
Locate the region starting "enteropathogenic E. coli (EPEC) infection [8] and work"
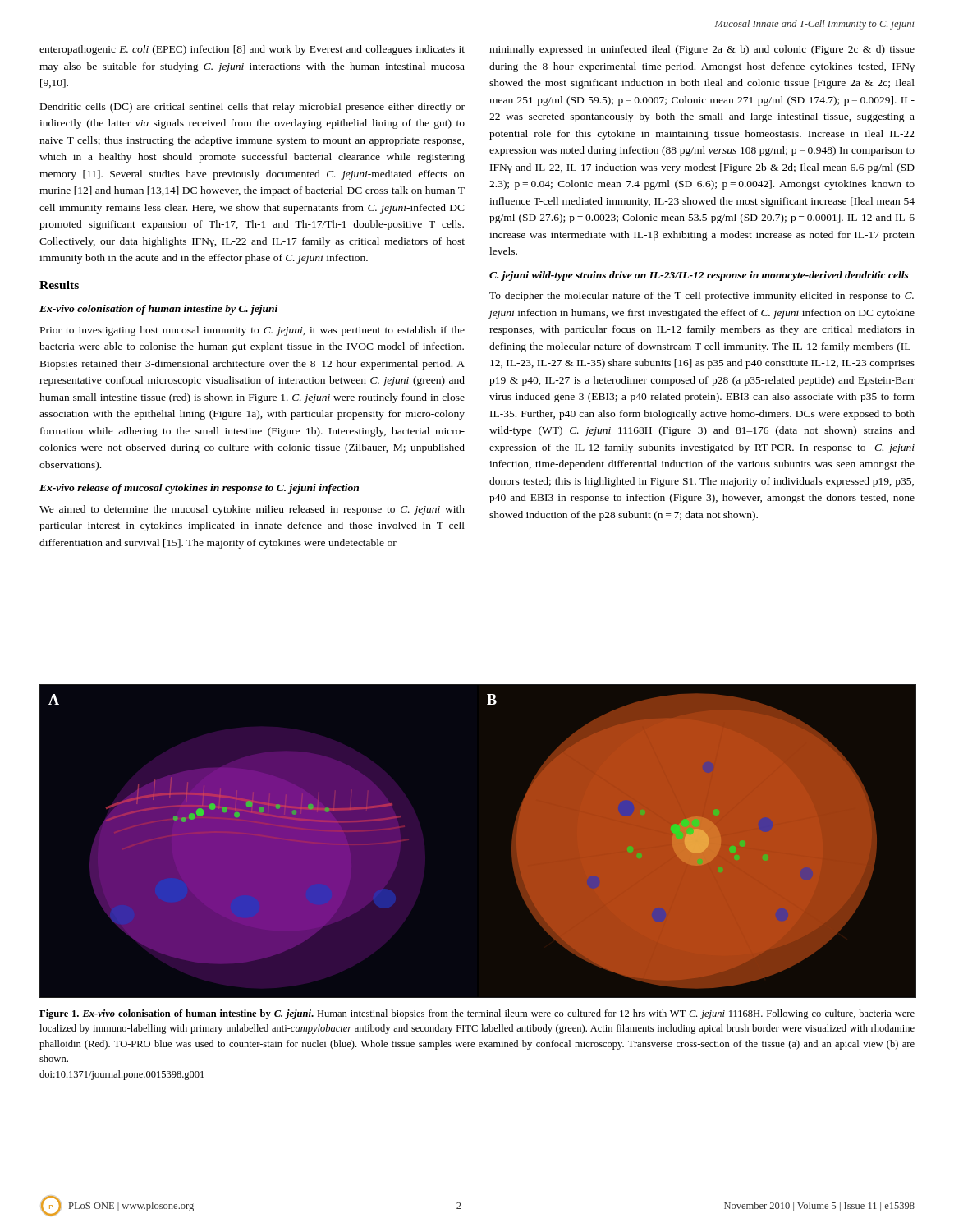252,154
